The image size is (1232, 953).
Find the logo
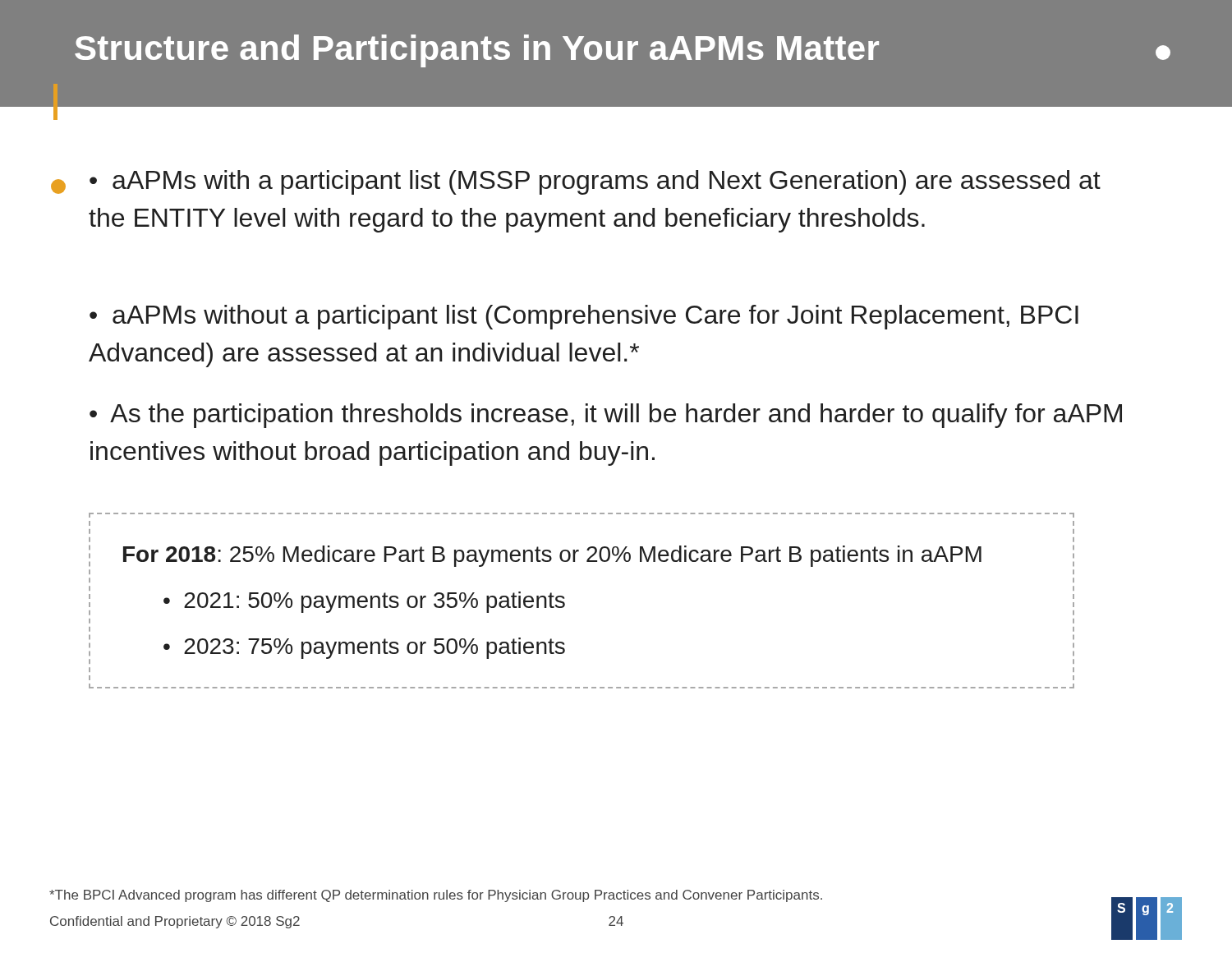1149,919
